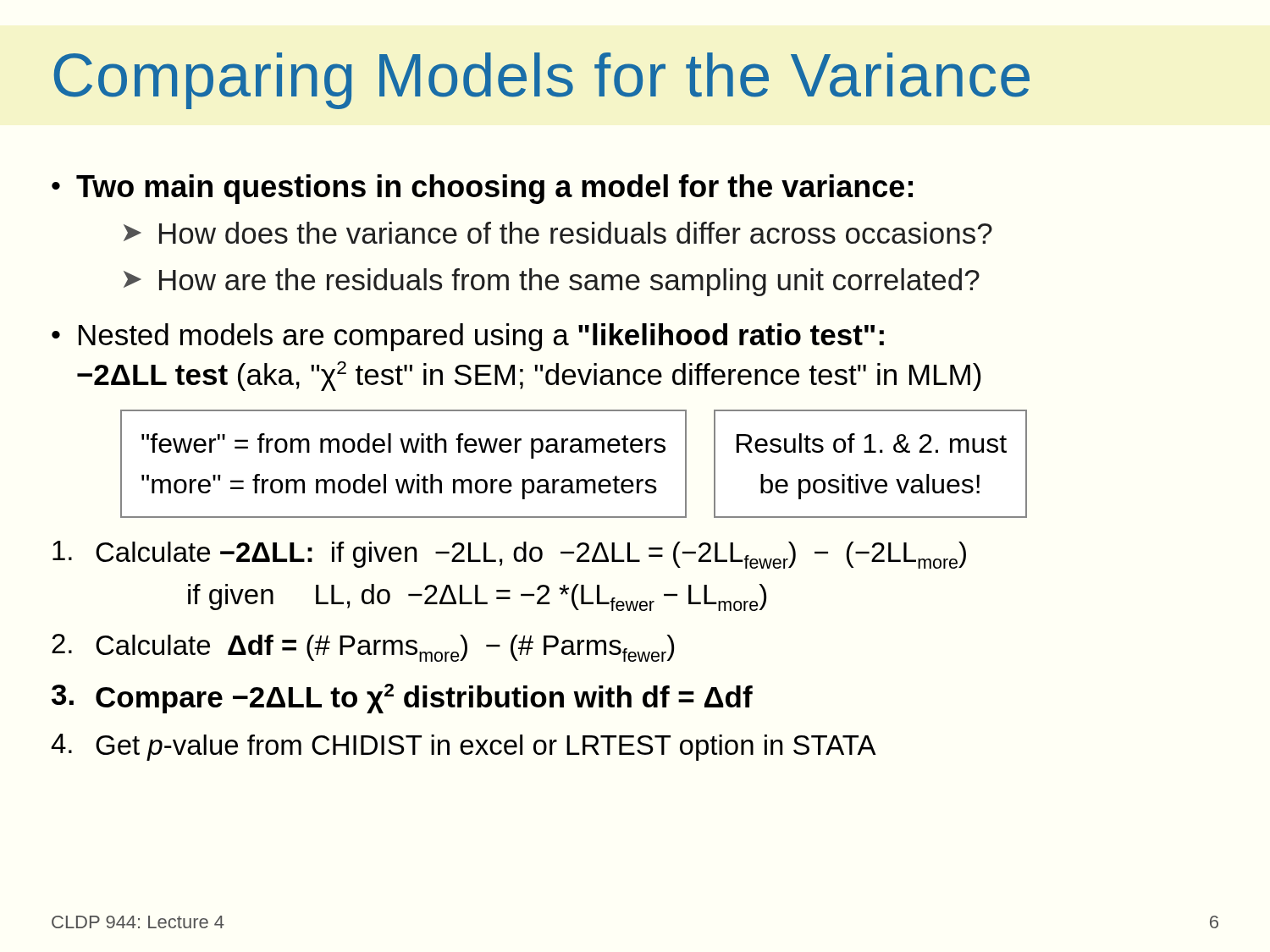Point to the text block starting "2. Calculate Δdf = (# Parmsmore)"

(363, 647)
